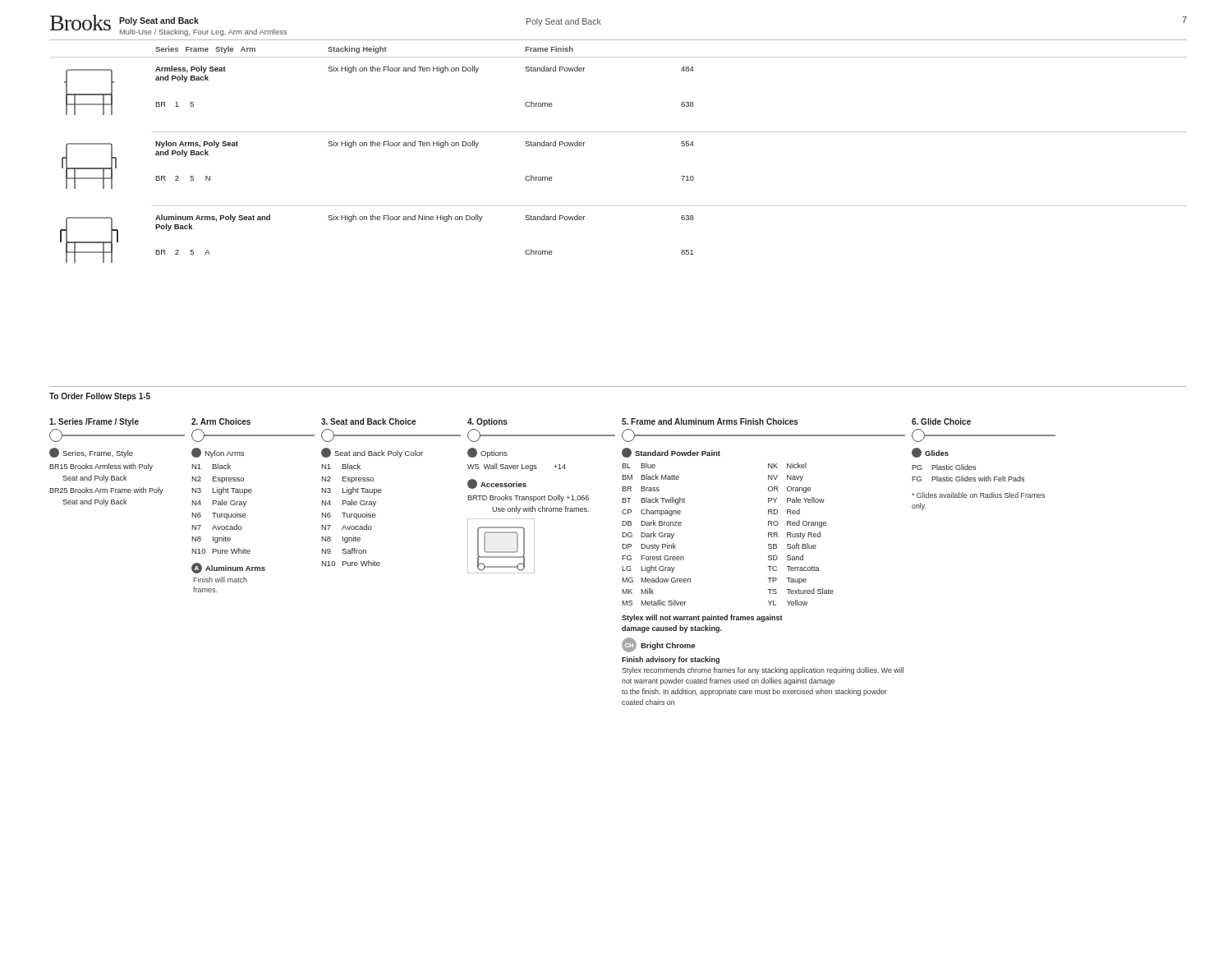Find the section header that reads "To Order Follow Steps 1-5"
The width and height of the screenshot is (1232, 953).
pos(100,396)
